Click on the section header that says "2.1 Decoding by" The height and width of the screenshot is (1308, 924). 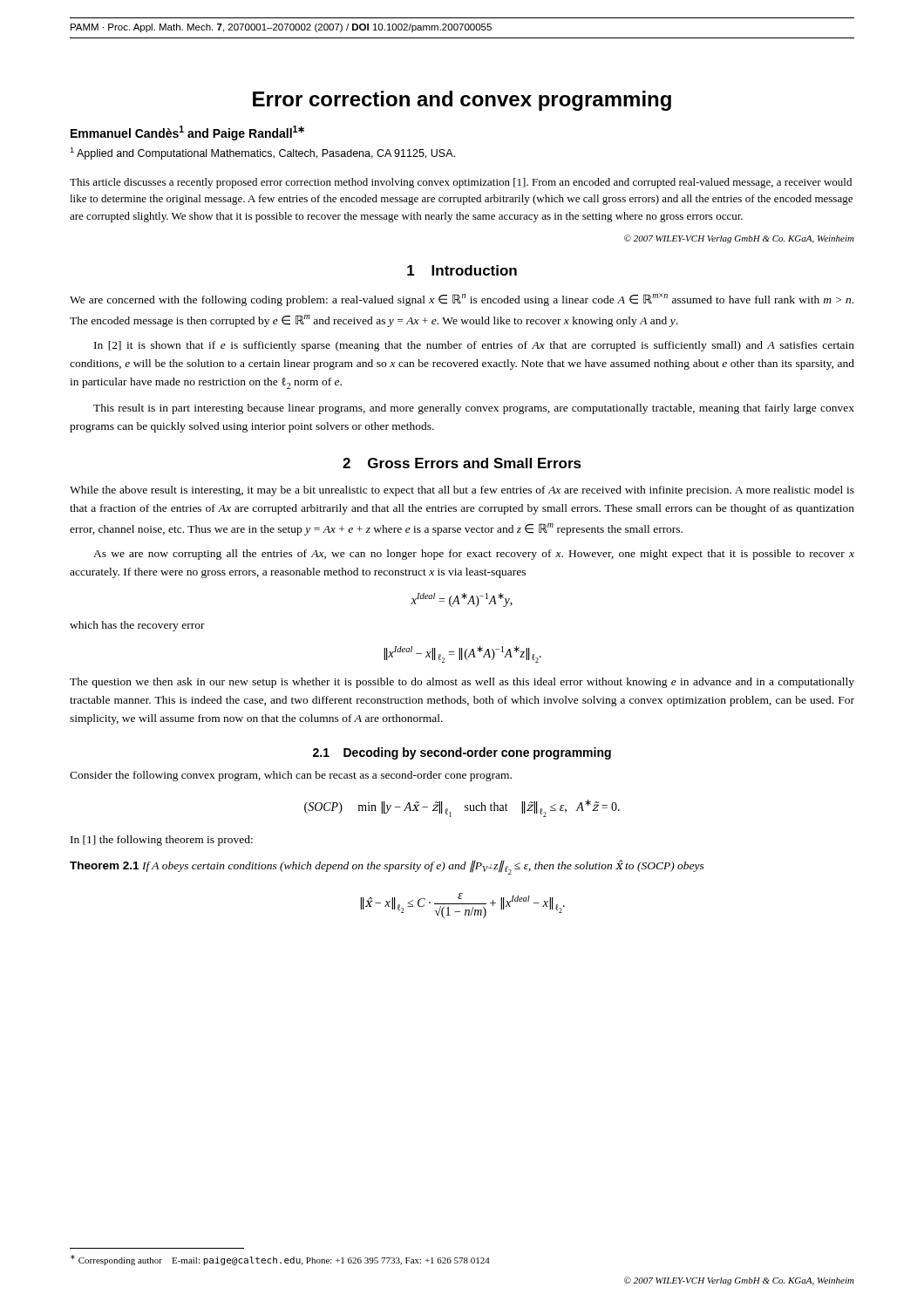[x=462, y=753]
